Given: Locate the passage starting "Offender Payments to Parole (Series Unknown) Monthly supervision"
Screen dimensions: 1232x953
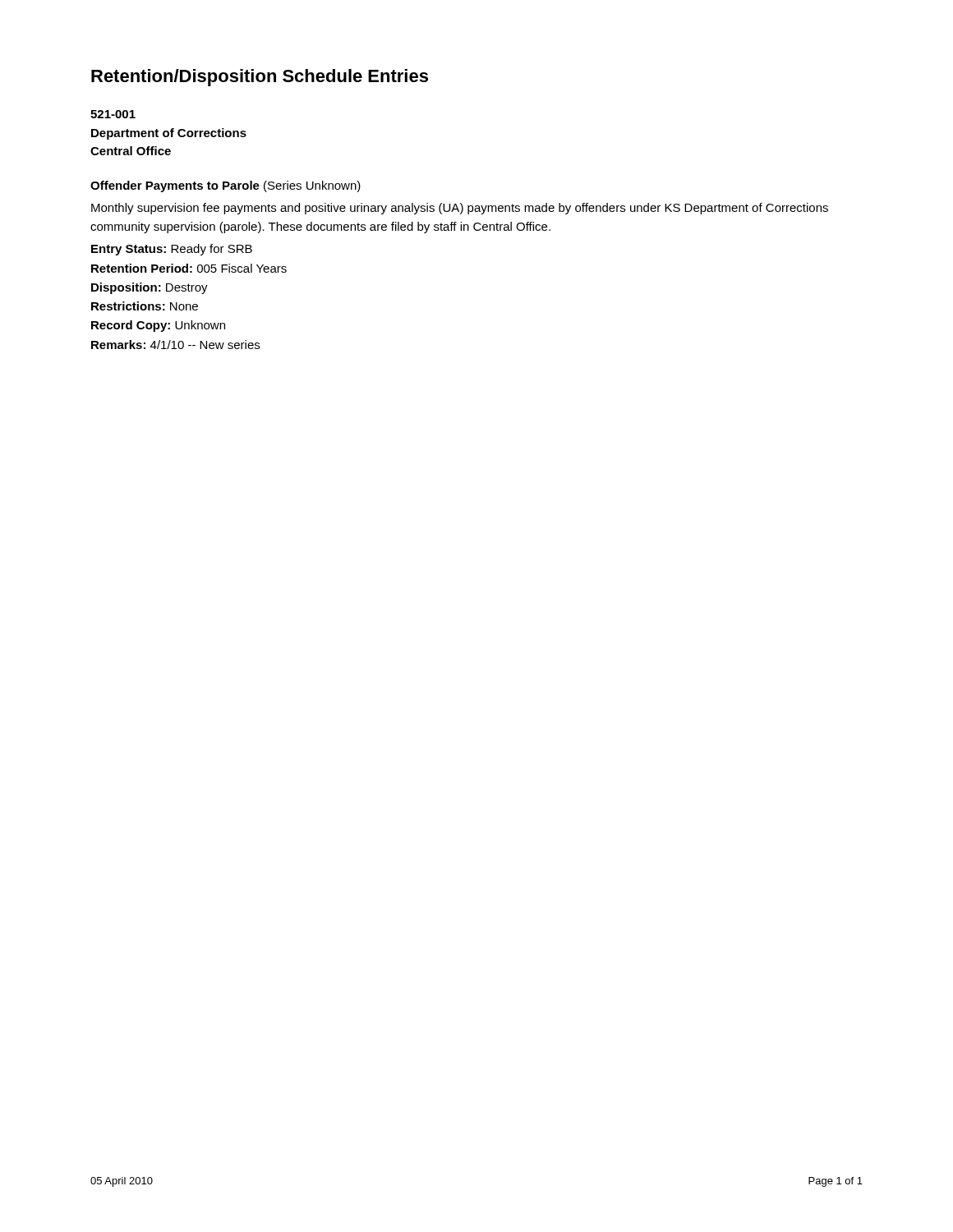Looking at the screenshot, I should [x=226, y=186].
